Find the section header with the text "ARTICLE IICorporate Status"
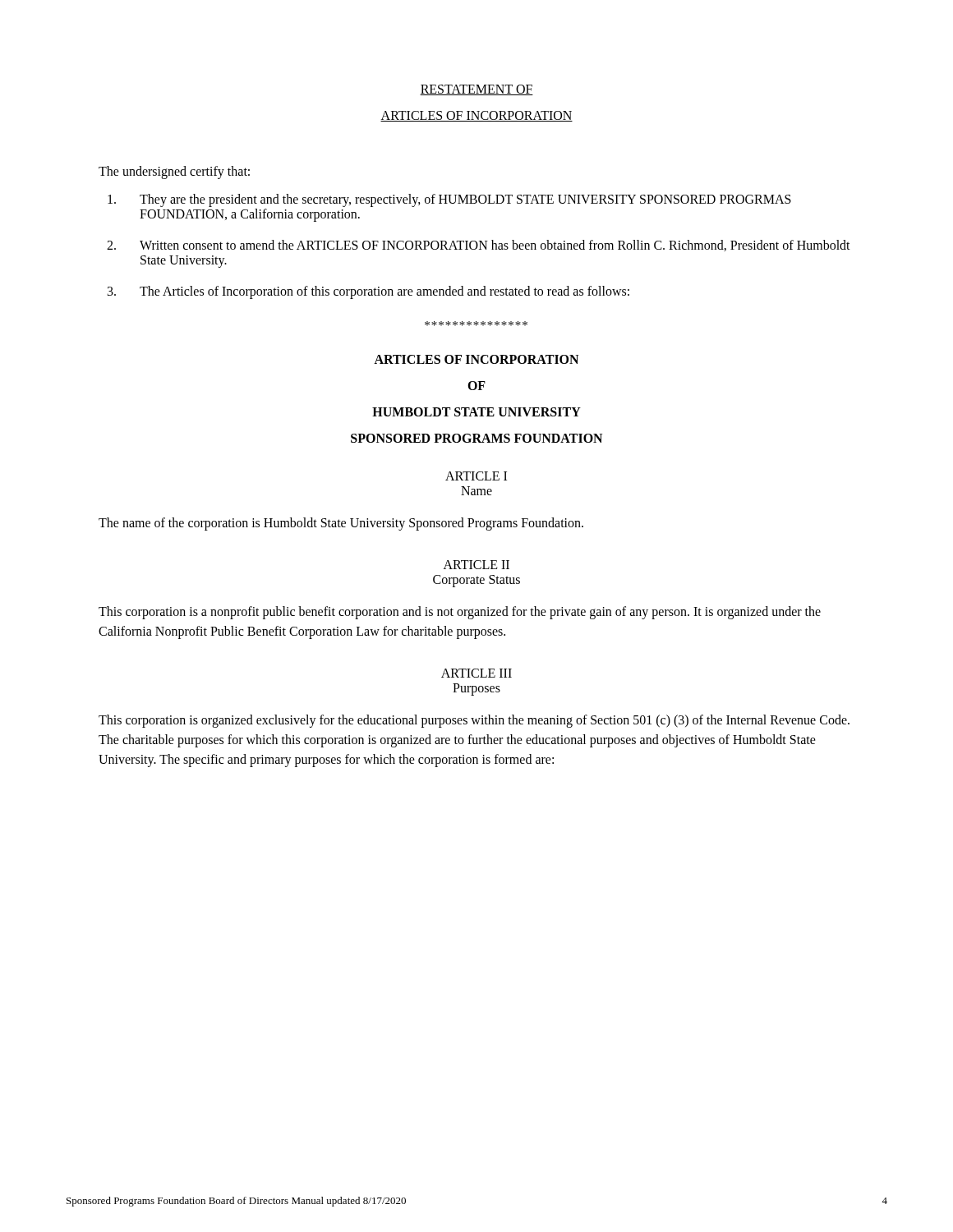 [476, 572]
